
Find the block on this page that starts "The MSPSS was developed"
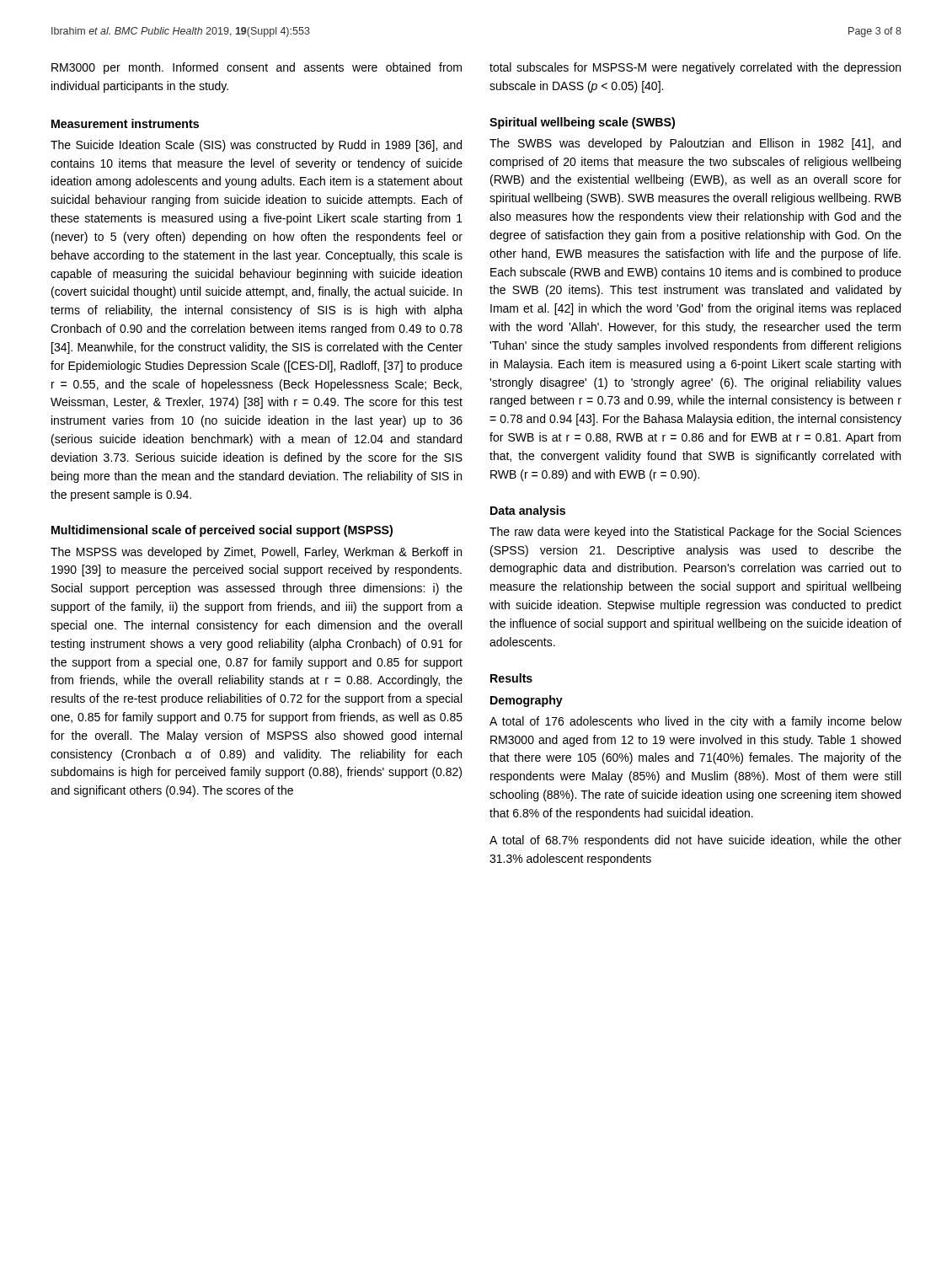pos(257,671)
